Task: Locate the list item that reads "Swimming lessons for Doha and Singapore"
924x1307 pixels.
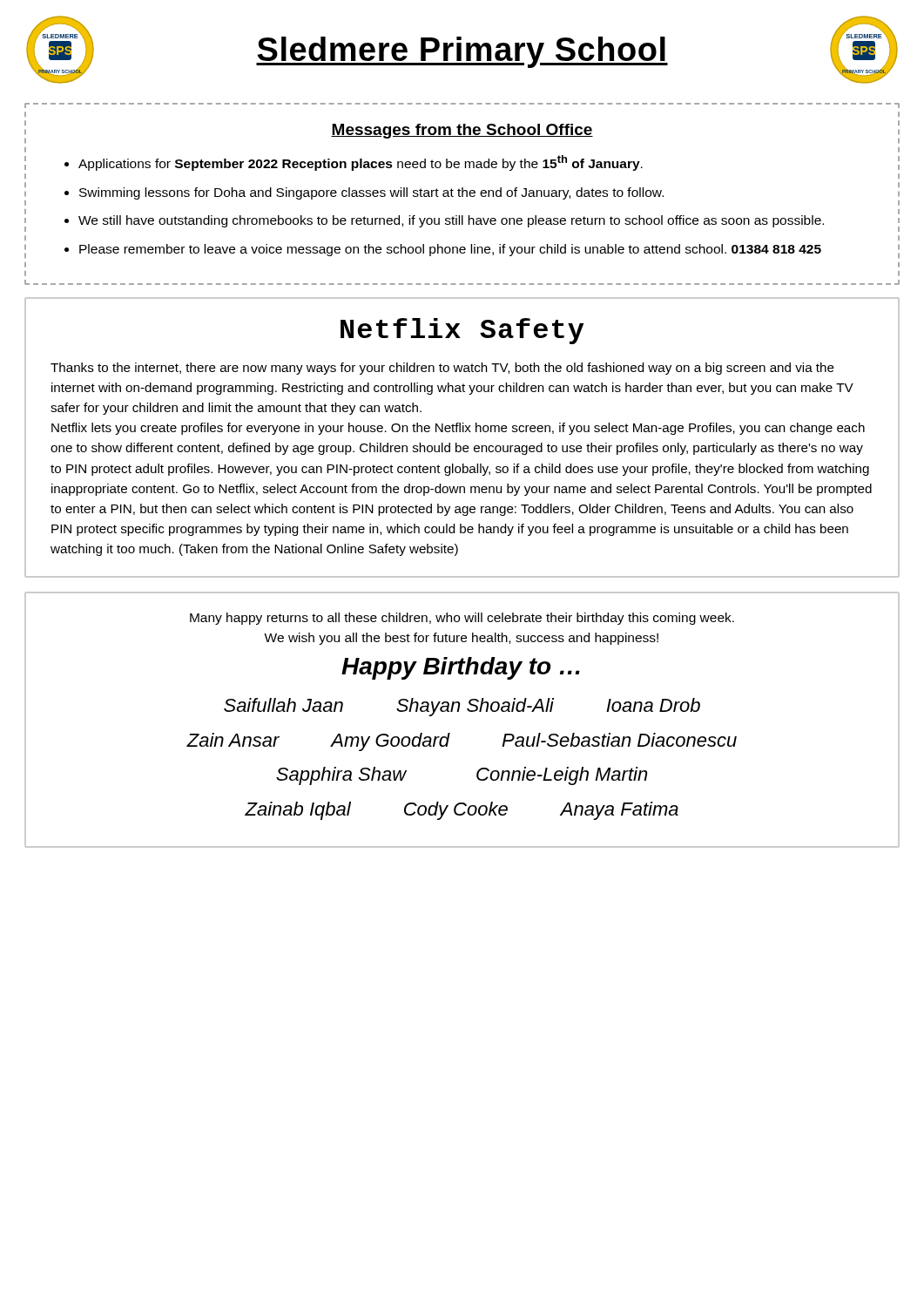Action: [x=372, y=192]
